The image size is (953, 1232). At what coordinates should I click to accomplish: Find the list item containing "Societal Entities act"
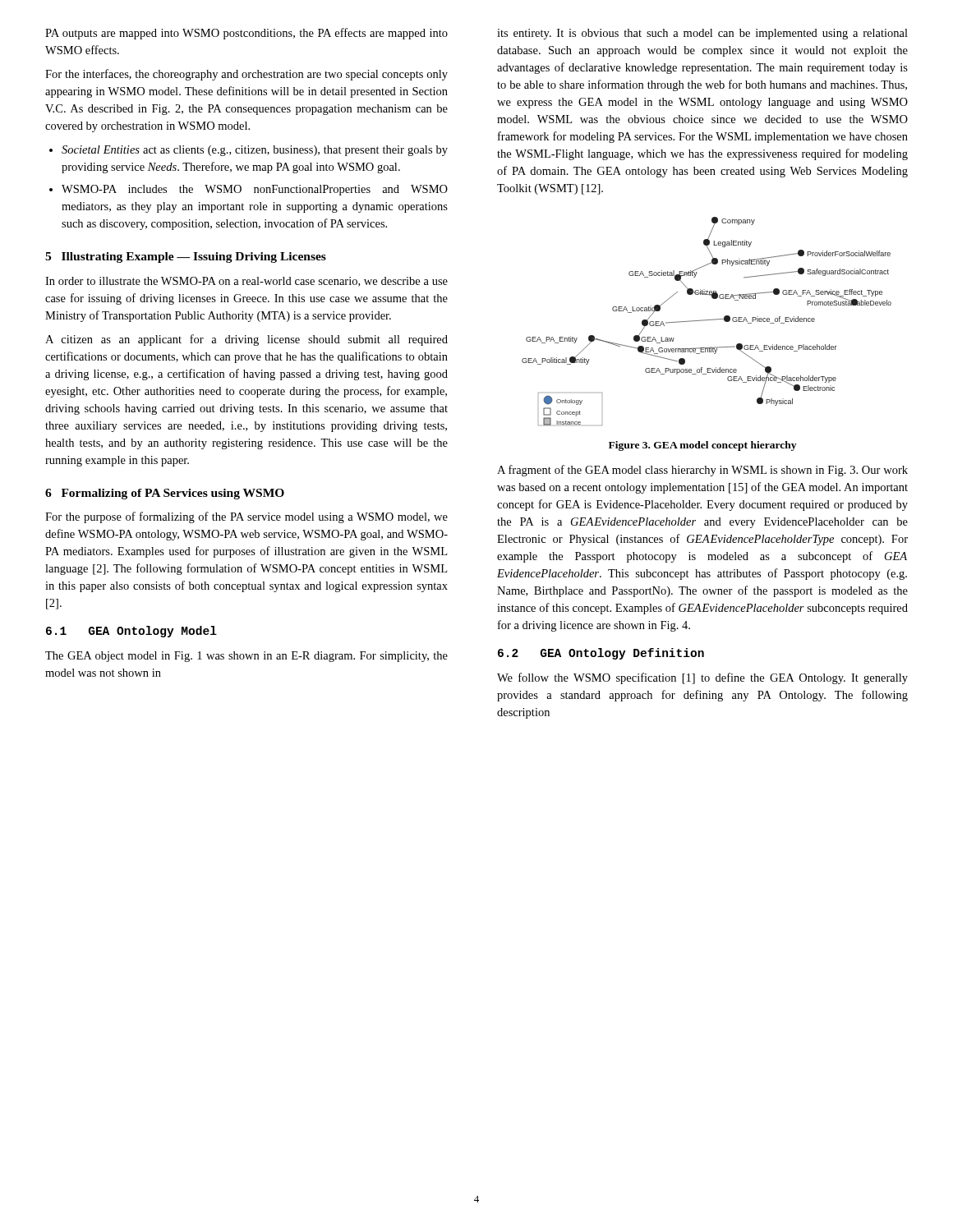[x=255, y=159]
